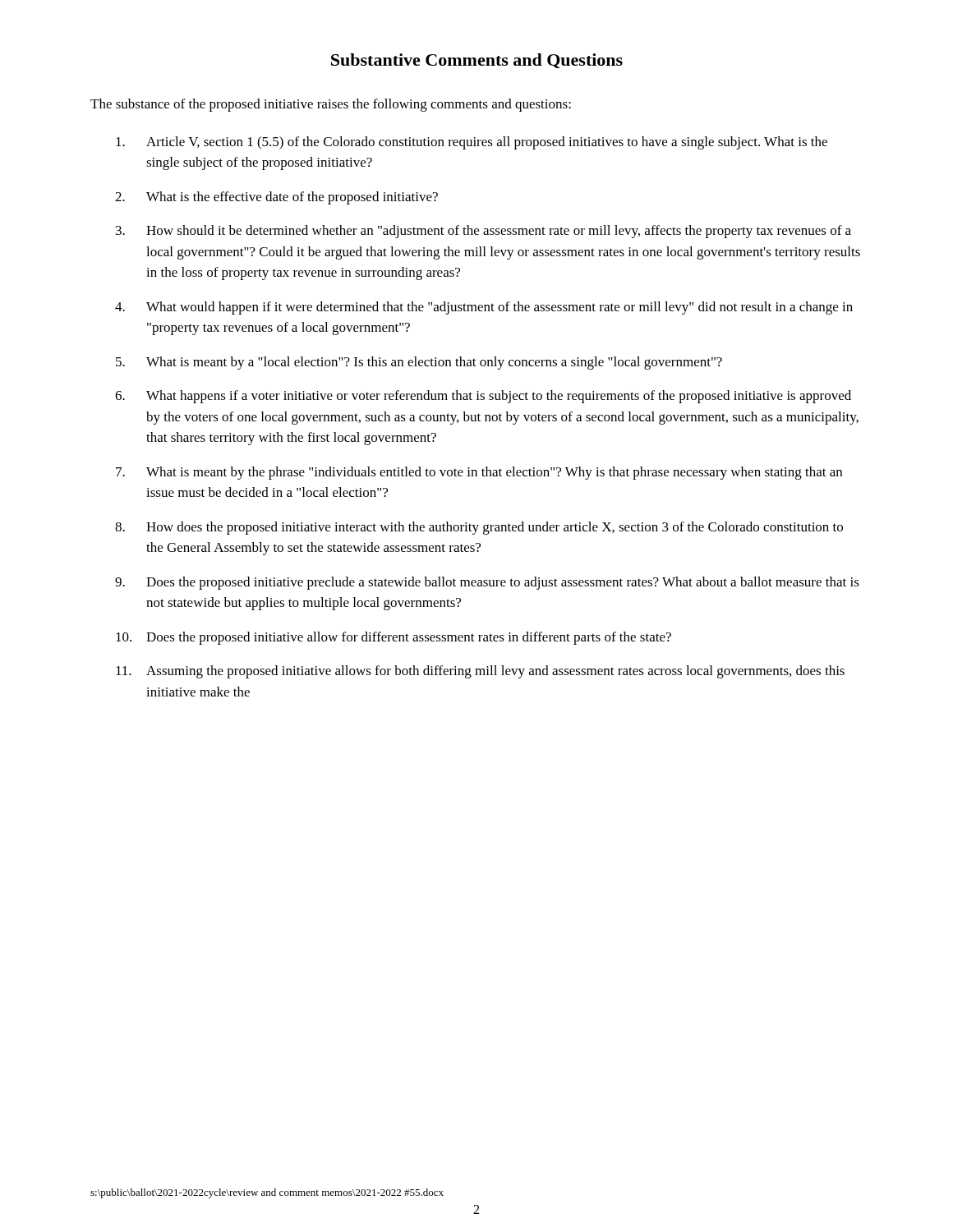The height and width of the screenshot is (1232, 953).
Task: Select the list item with the text "8. How does the proposed"
Action: [489, 537]
